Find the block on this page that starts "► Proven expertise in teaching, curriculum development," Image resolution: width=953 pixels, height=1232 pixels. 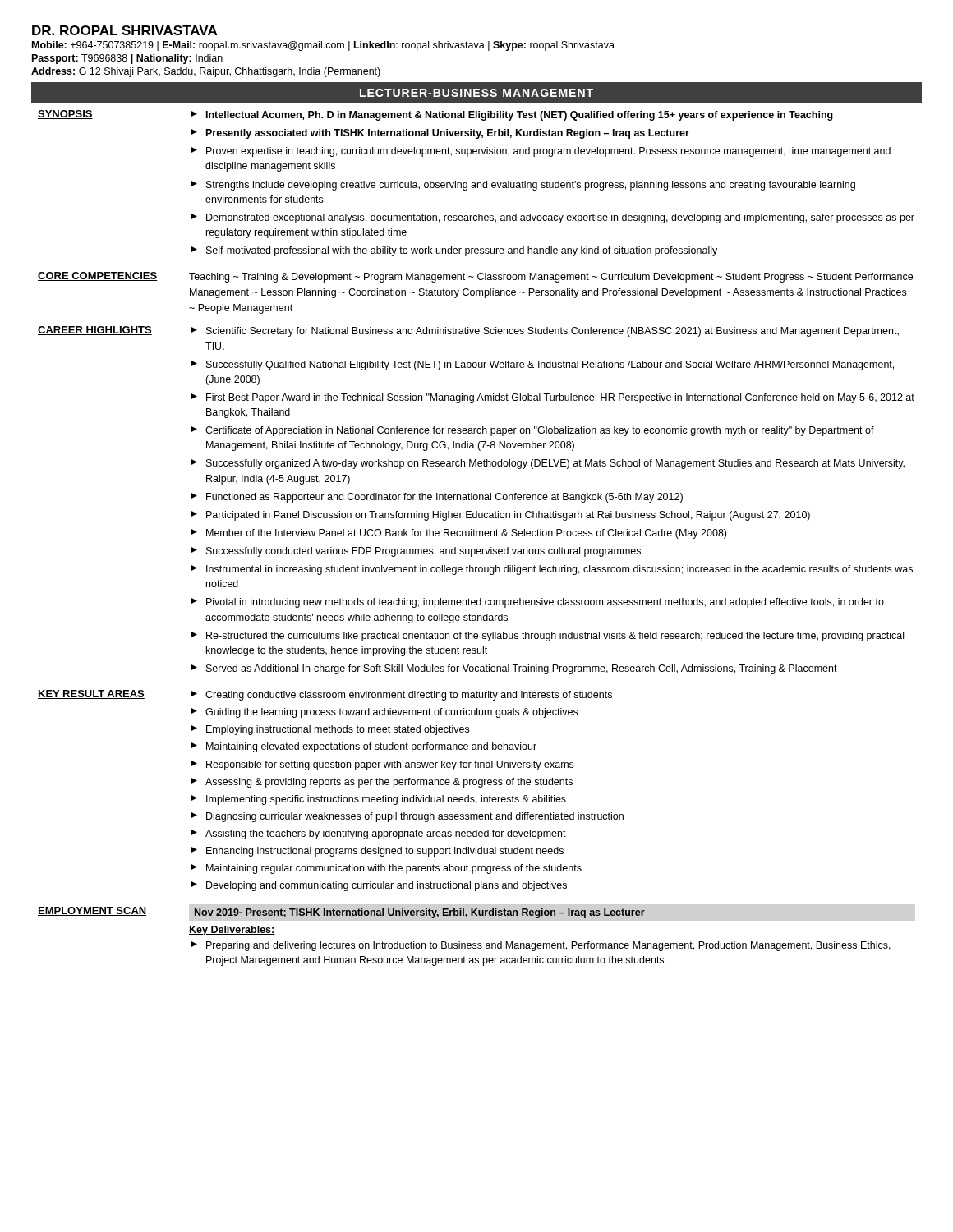552,159
